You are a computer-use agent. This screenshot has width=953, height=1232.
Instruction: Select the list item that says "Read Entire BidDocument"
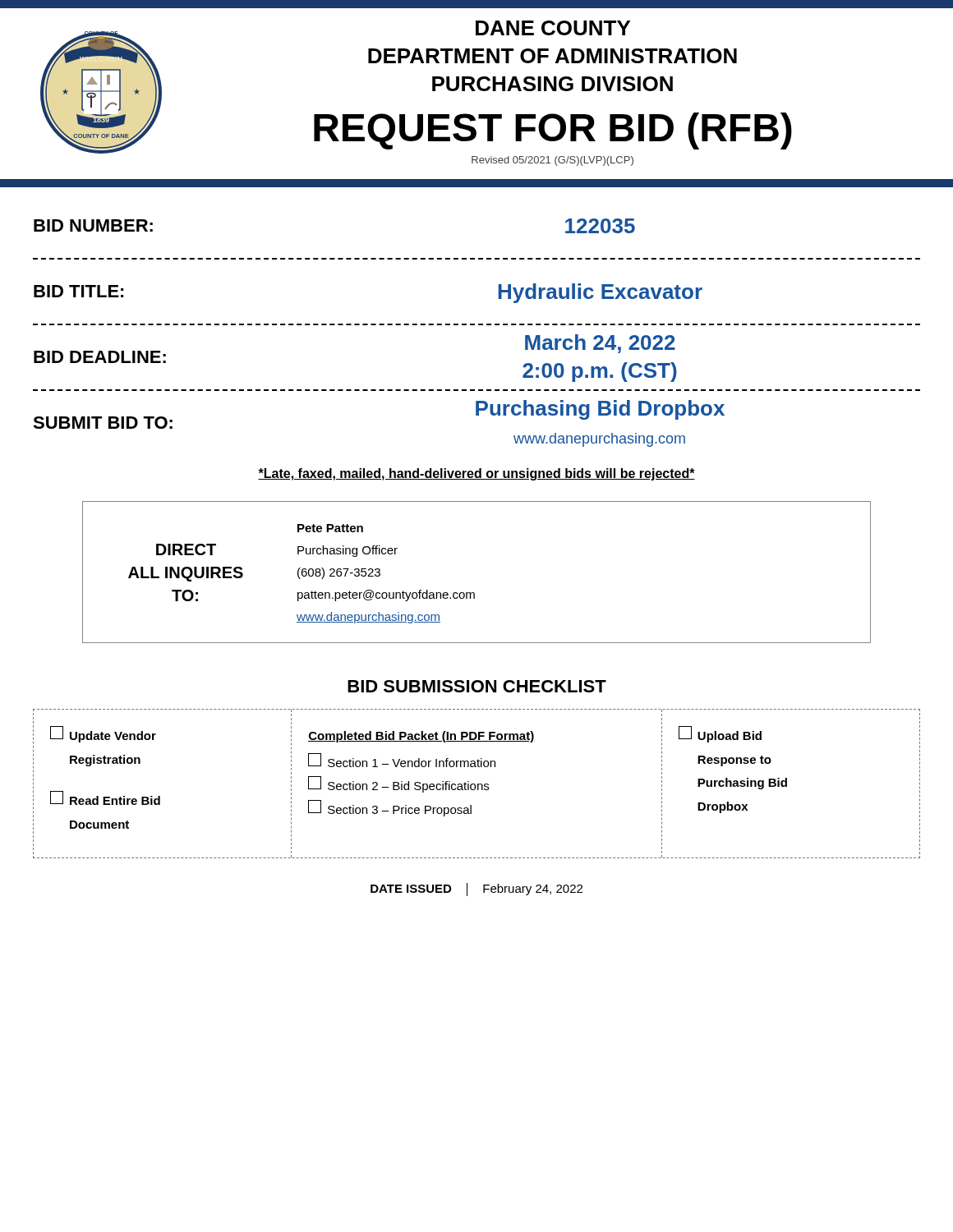point(105,813)
